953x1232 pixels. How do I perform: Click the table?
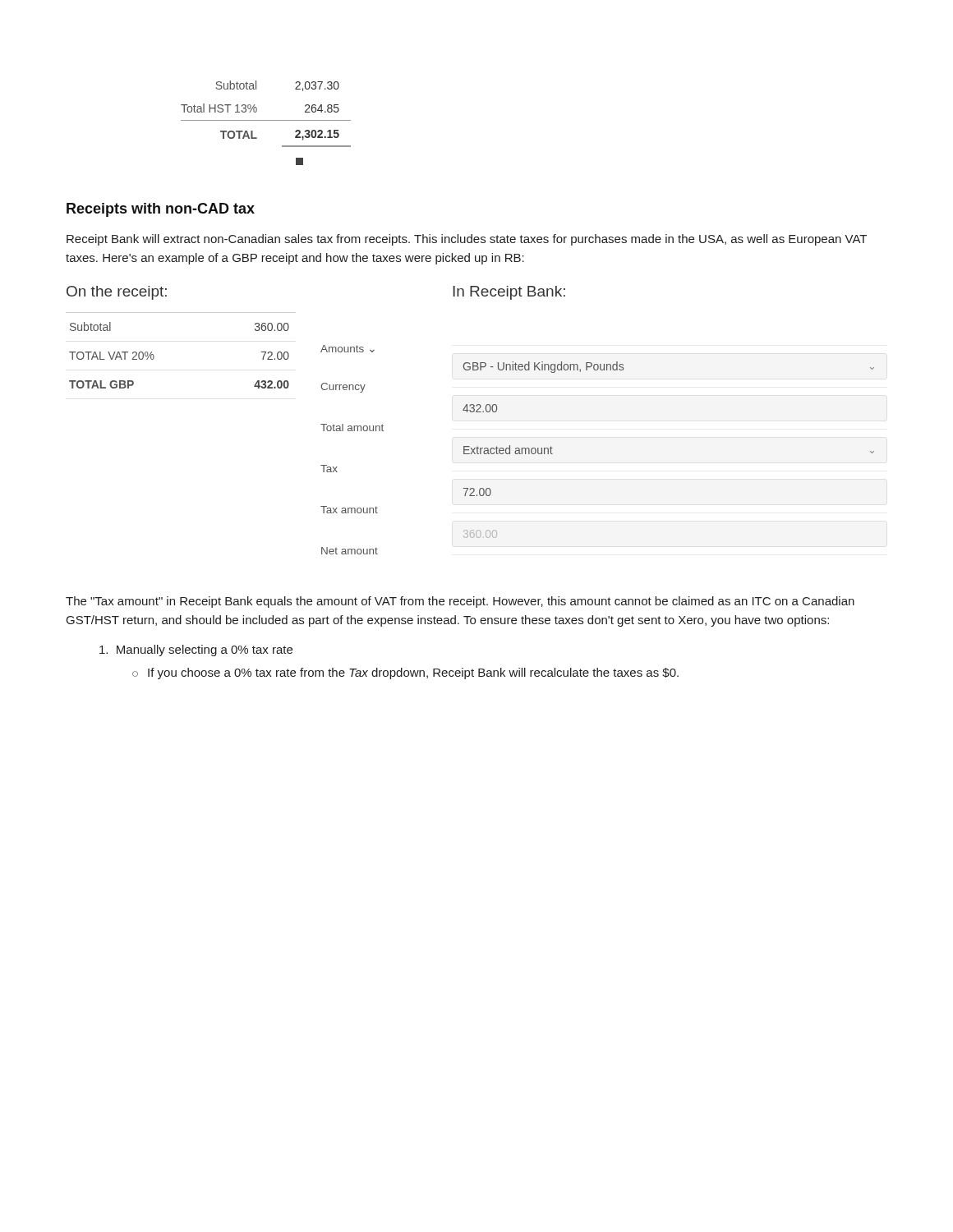pyautogui.click(x=534, y=121)
